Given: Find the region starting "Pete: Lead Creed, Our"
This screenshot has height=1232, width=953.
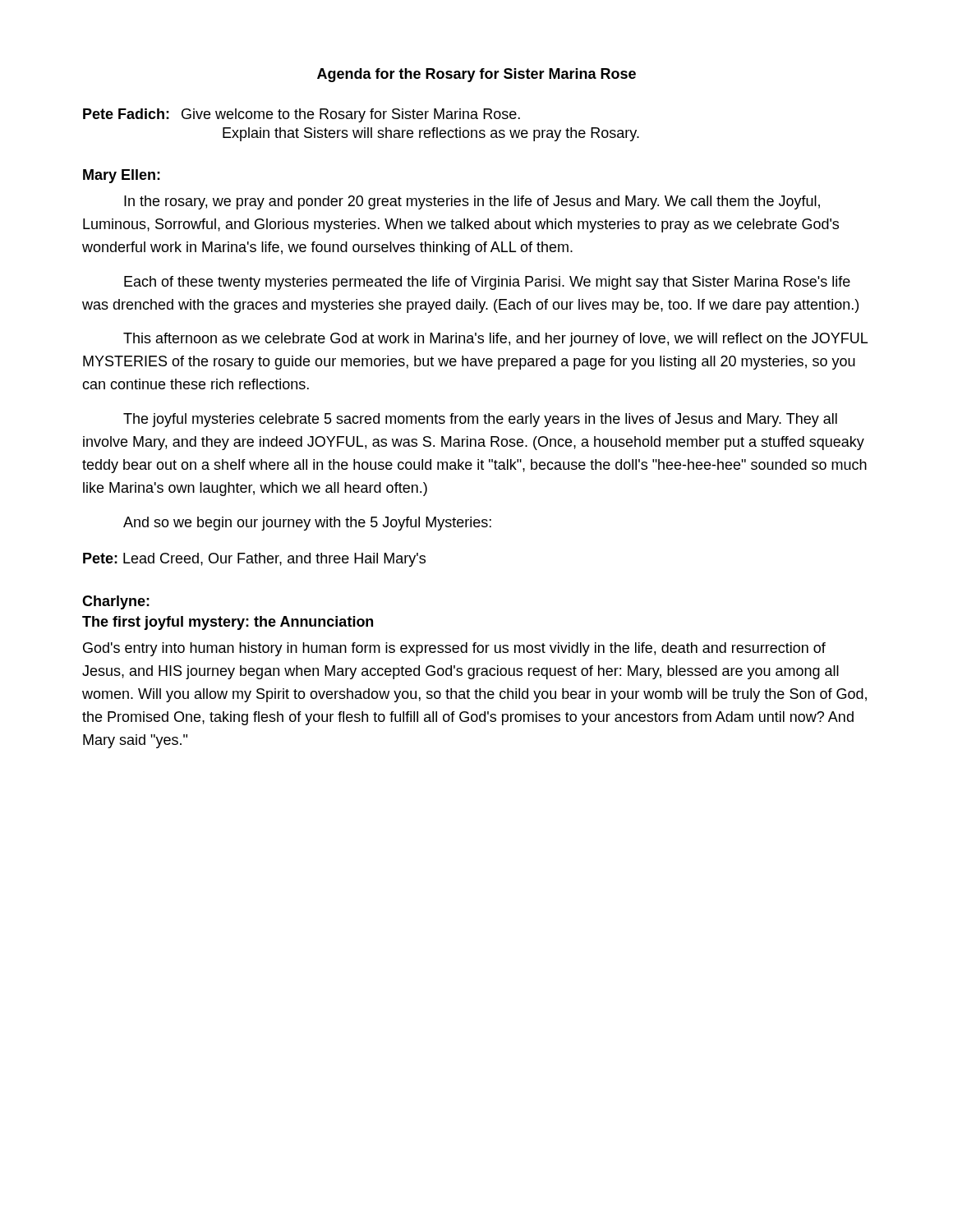Looking at the screenshot, I should click(x=254, y=558).
